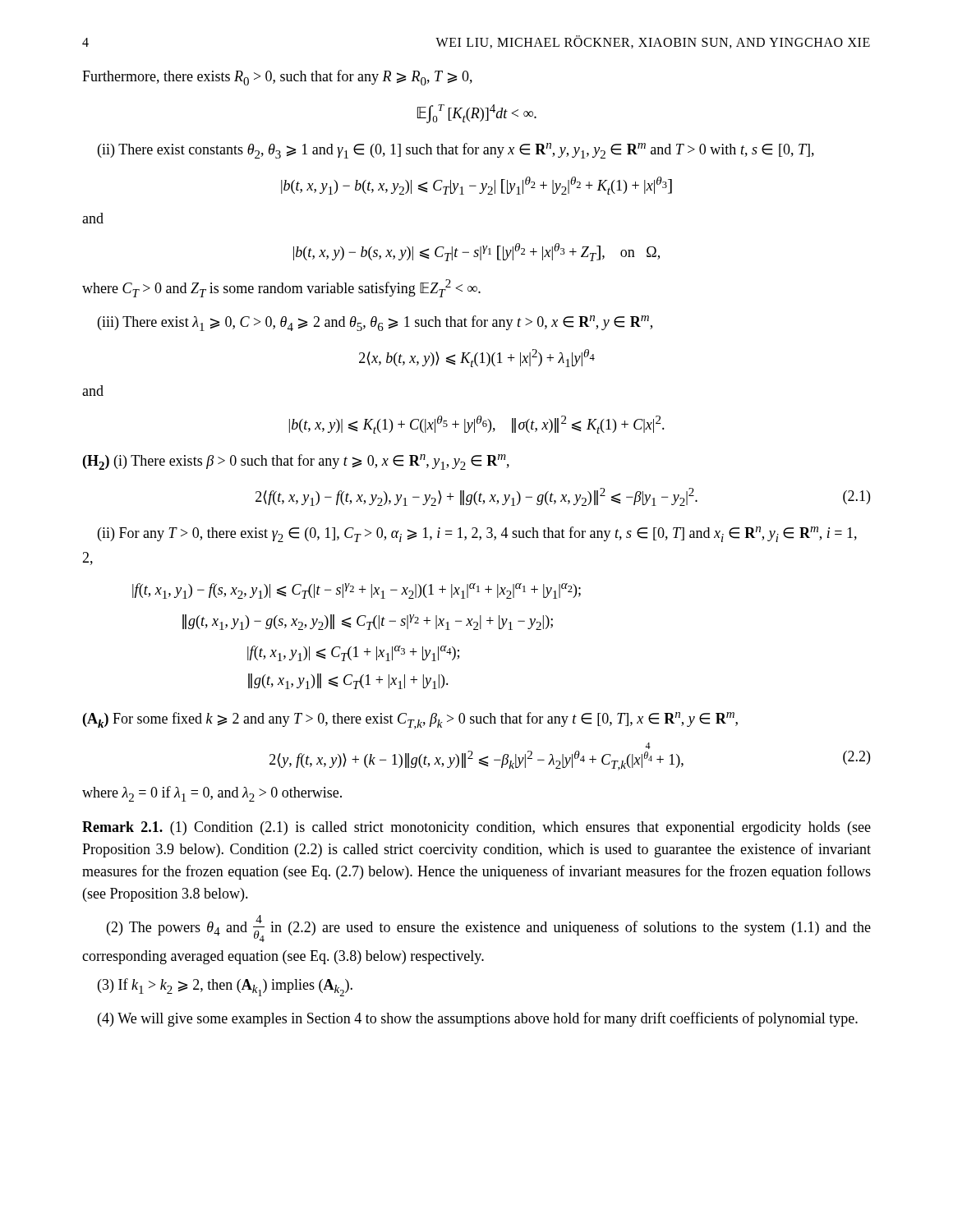Point to the text starting "Furthermore, there exists R0 > 0, such"

pos(278,78)
